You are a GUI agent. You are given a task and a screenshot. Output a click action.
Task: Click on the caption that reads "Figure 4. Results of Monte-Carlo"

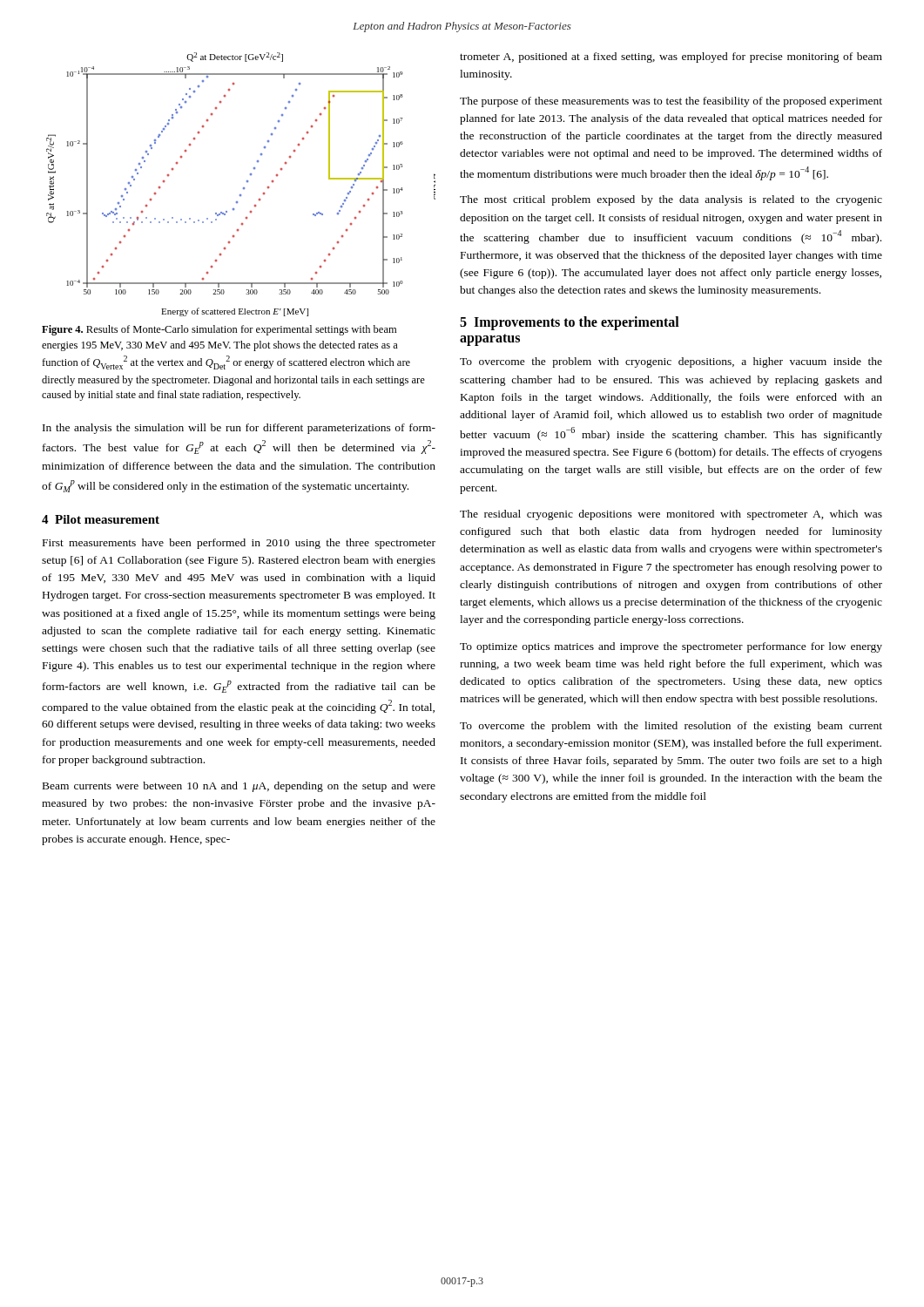coord(233,362)
